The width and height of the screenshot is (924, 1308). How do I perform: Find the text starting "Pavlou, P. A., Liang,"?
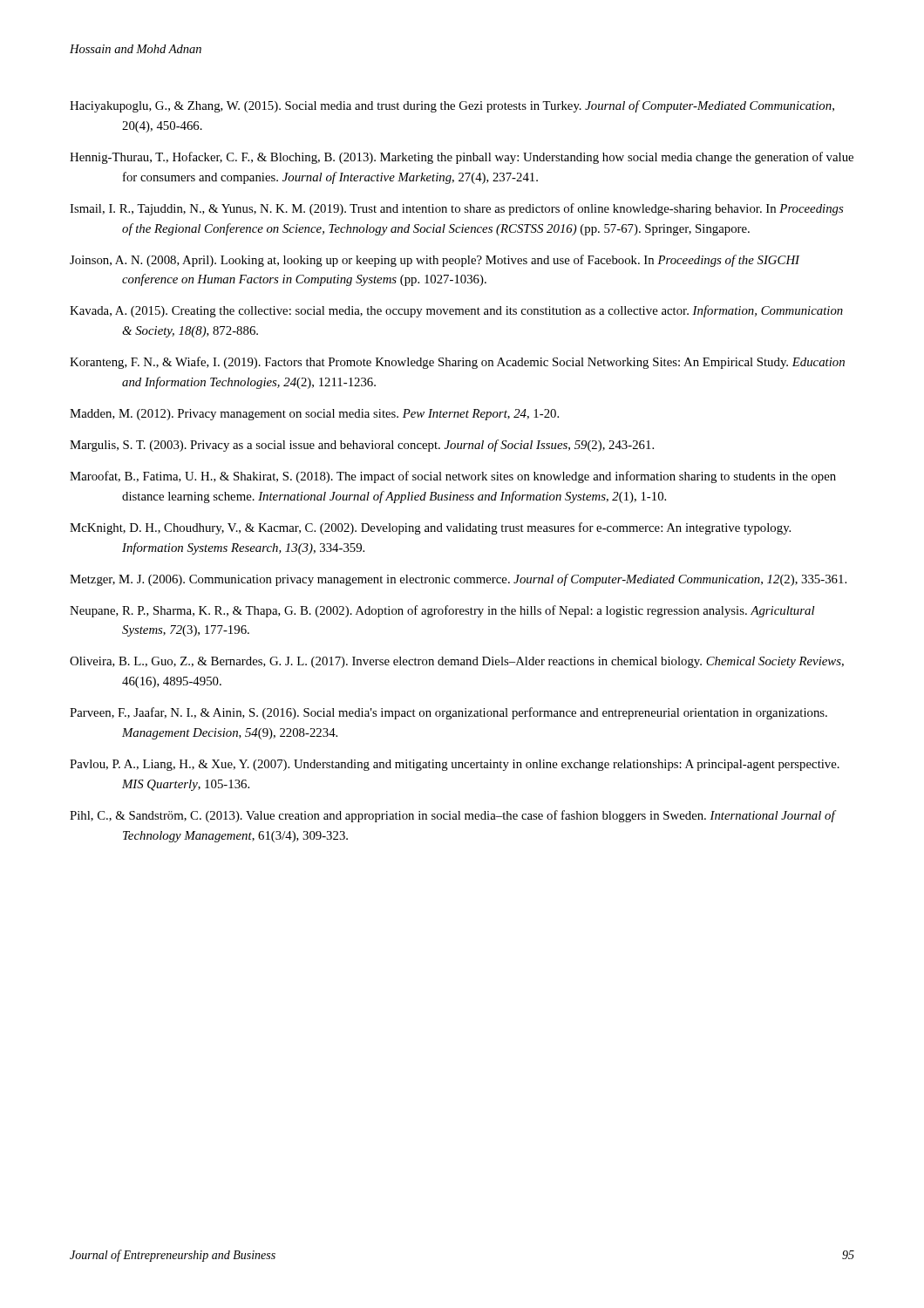(455, 774)
